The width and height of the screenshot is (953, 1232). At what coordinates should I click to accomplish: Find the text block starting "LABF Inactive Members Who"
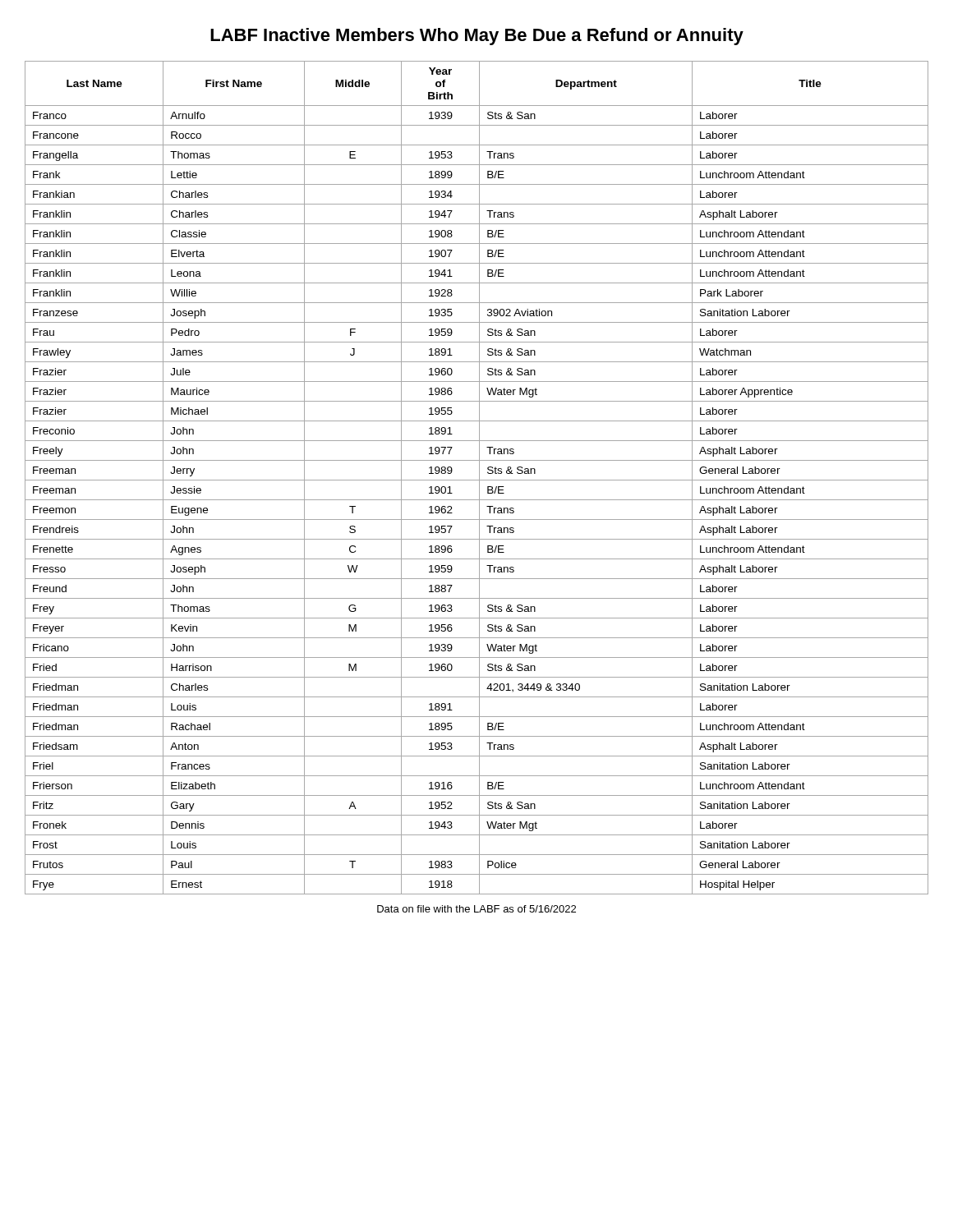[476, 35]
